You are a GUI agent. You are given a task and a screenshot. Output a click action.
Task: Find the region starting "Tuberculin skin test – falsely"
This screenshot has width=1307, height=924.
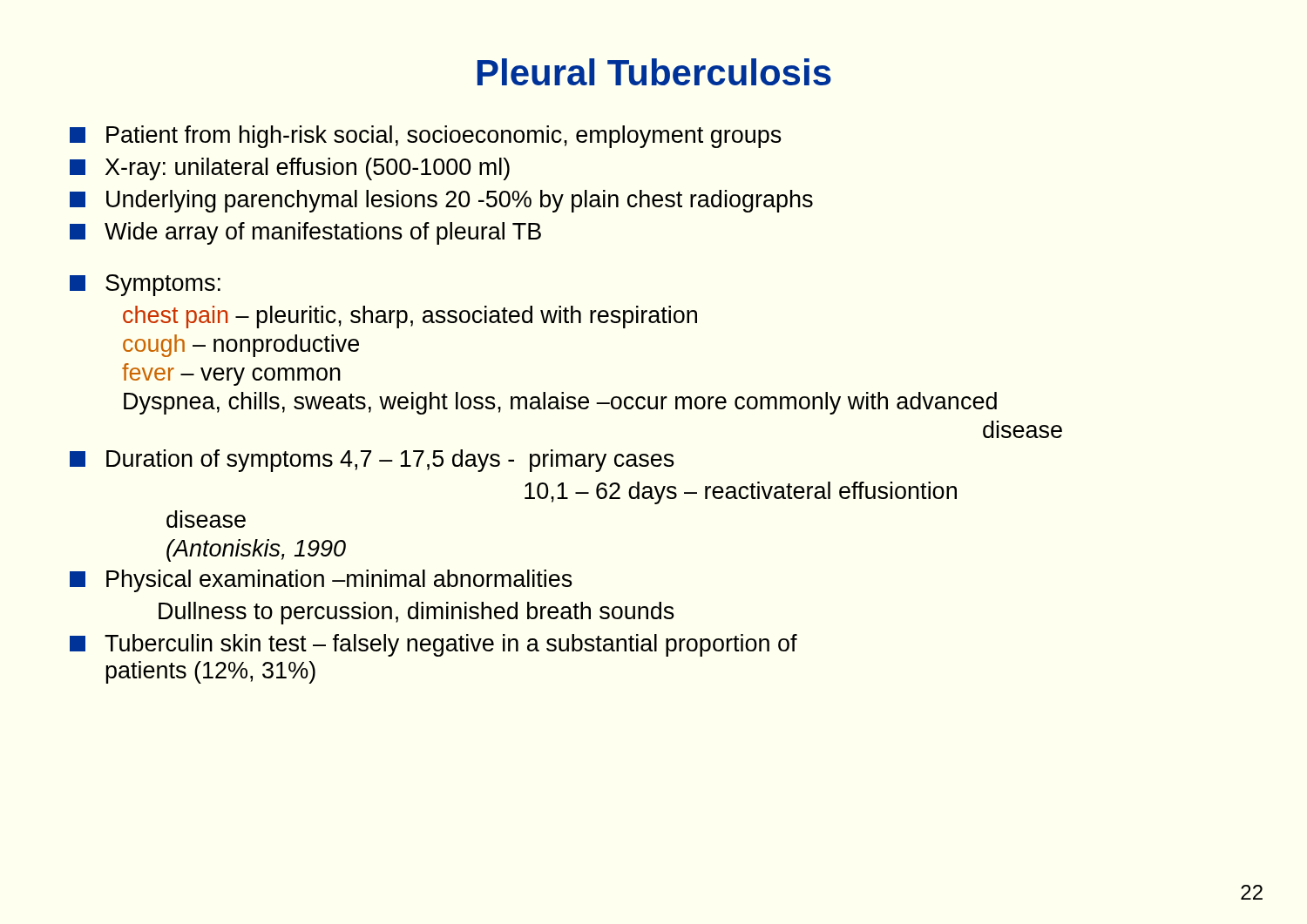433,658
